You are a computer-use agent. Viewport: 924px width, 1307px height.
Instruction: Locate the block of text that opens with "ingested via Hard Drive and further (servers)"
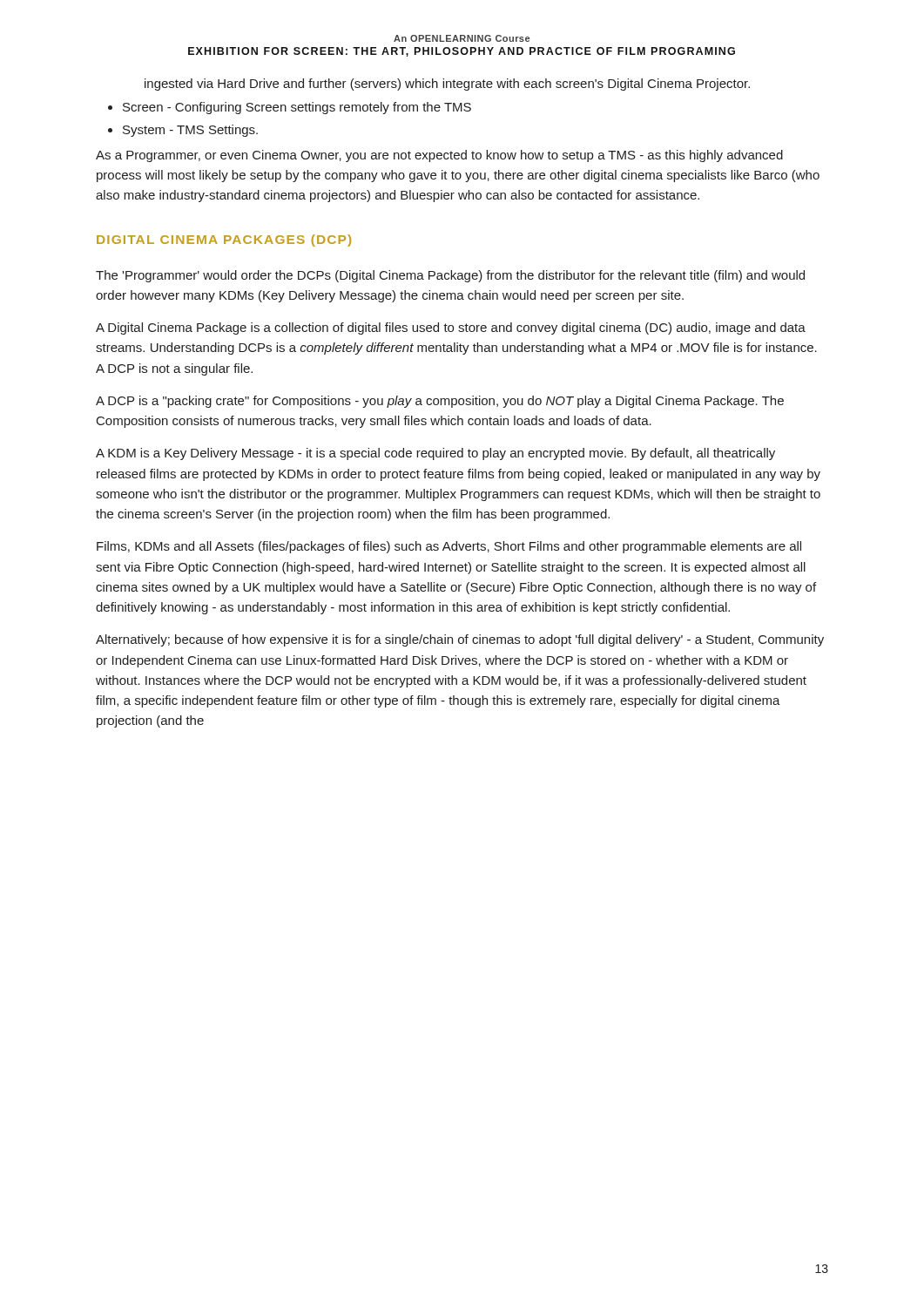[447, 83]
